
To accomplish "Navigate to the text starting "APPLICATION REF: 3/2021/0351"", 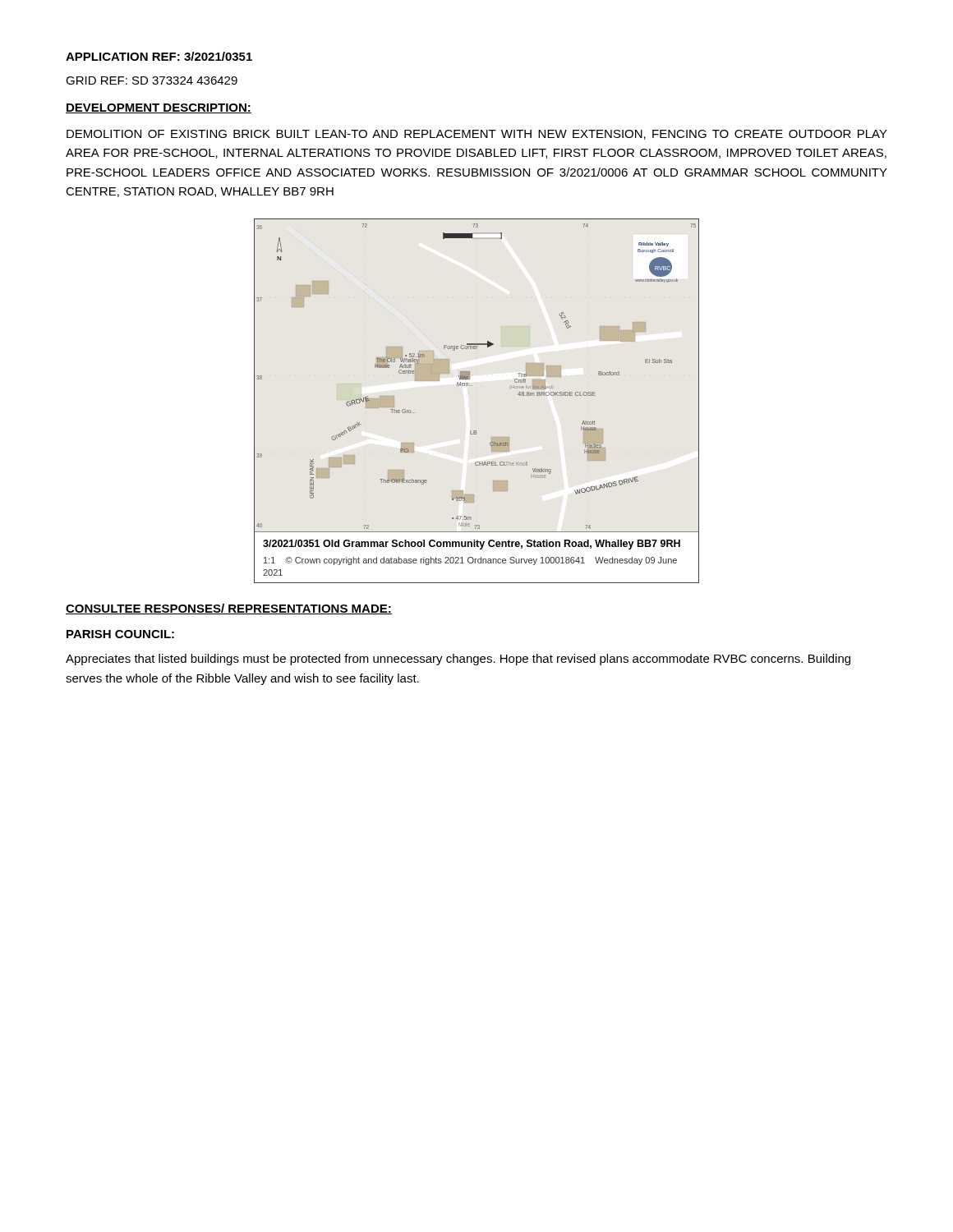I will 159,56.
